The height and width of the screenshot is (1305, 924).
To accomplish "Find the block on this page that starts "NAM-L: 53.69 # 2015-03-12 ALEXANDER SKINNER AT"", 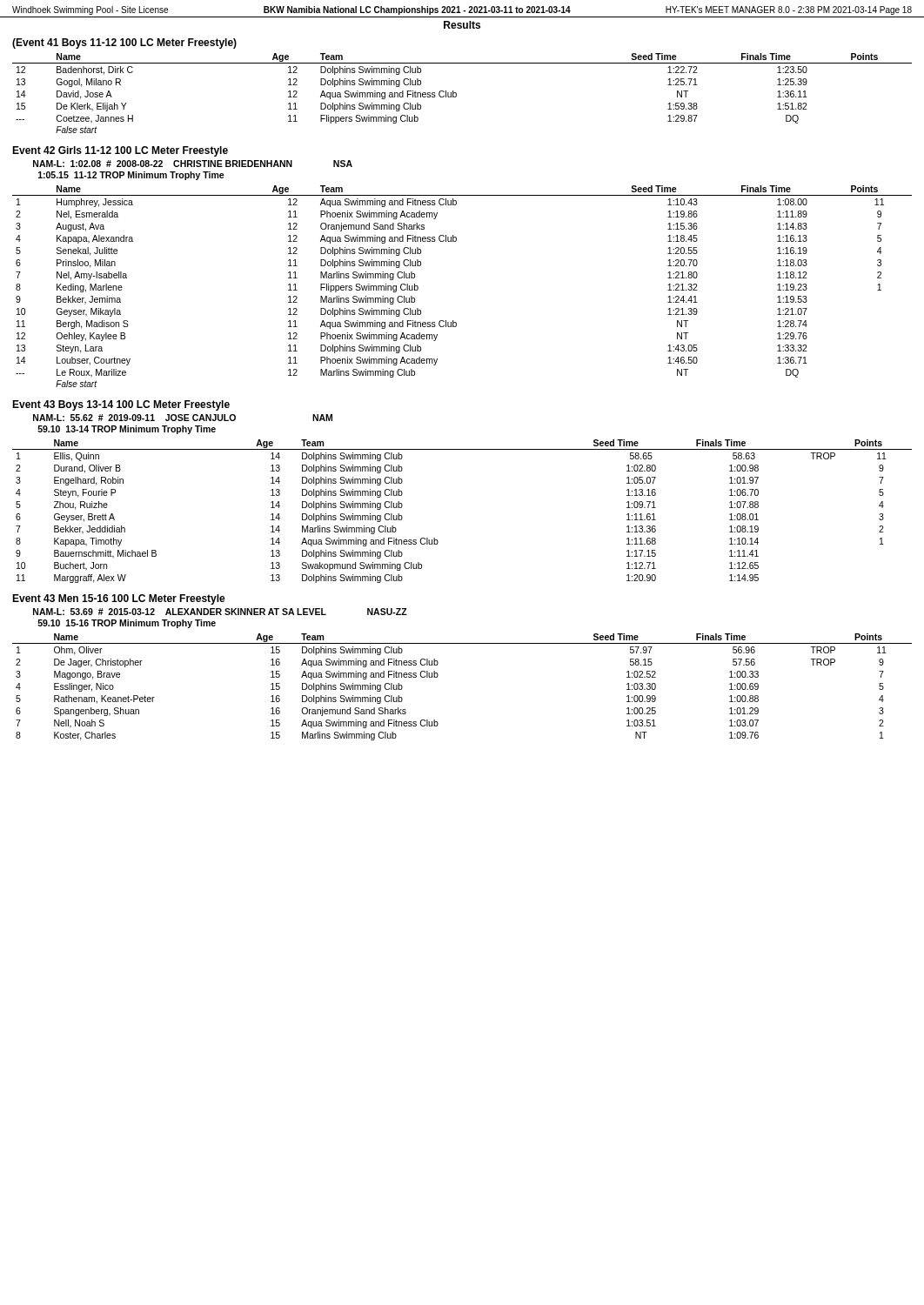I will (210, 612).
